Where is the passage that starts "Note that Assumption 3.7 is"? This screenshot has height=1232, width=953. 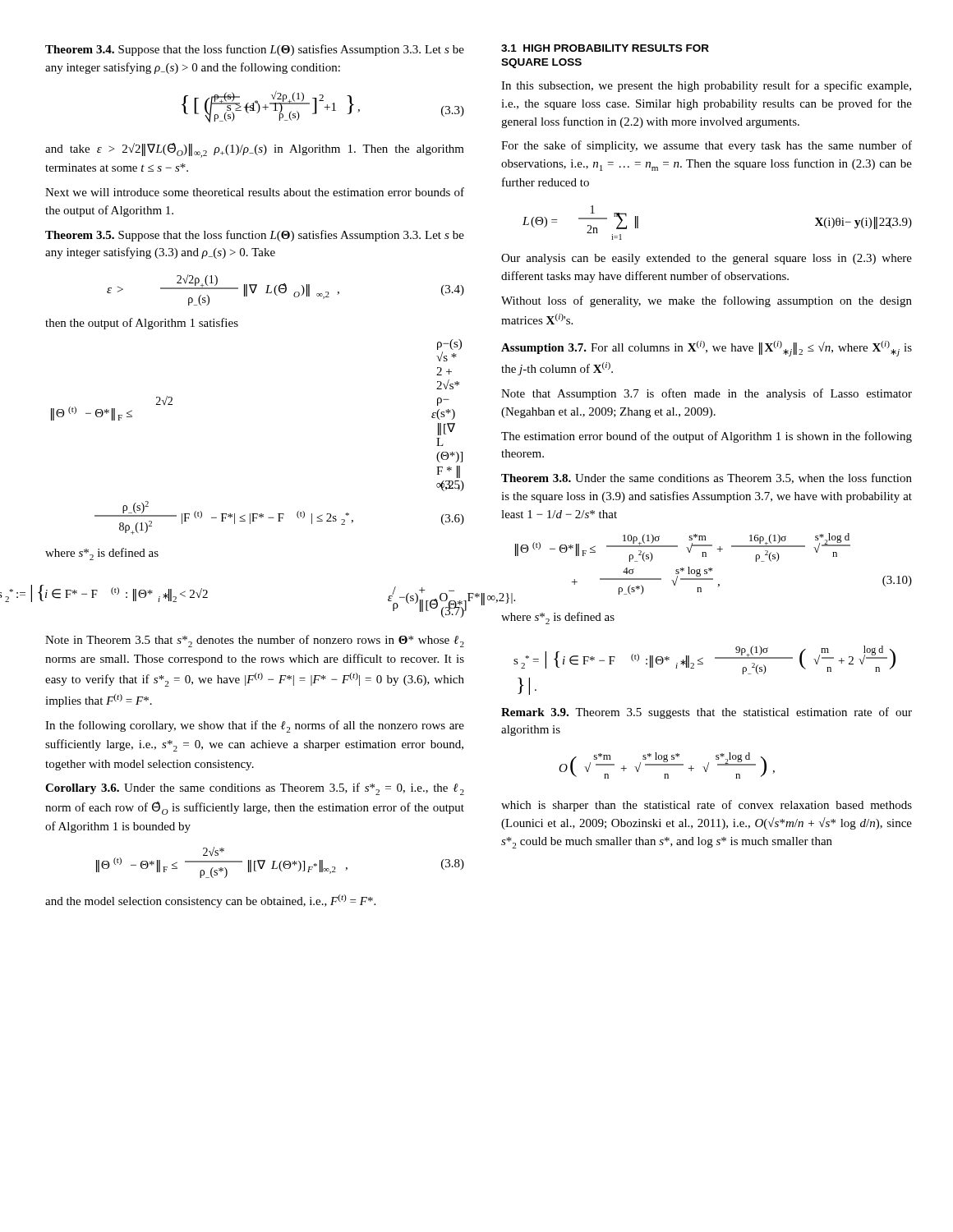coord(707,402)
